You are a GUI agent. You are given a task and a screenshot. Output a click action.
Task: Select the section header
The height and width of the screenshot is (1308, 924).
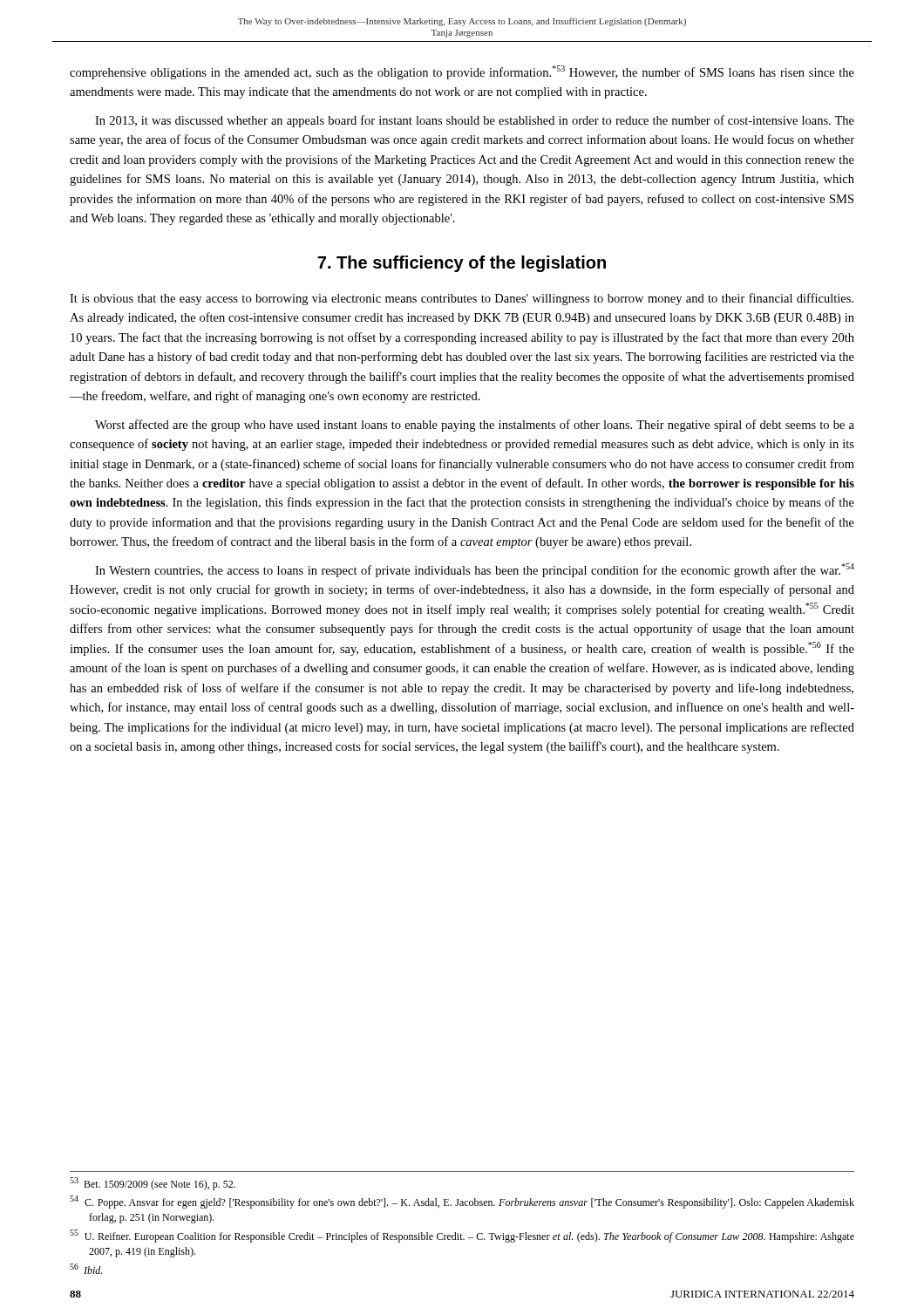coord(462,262)
